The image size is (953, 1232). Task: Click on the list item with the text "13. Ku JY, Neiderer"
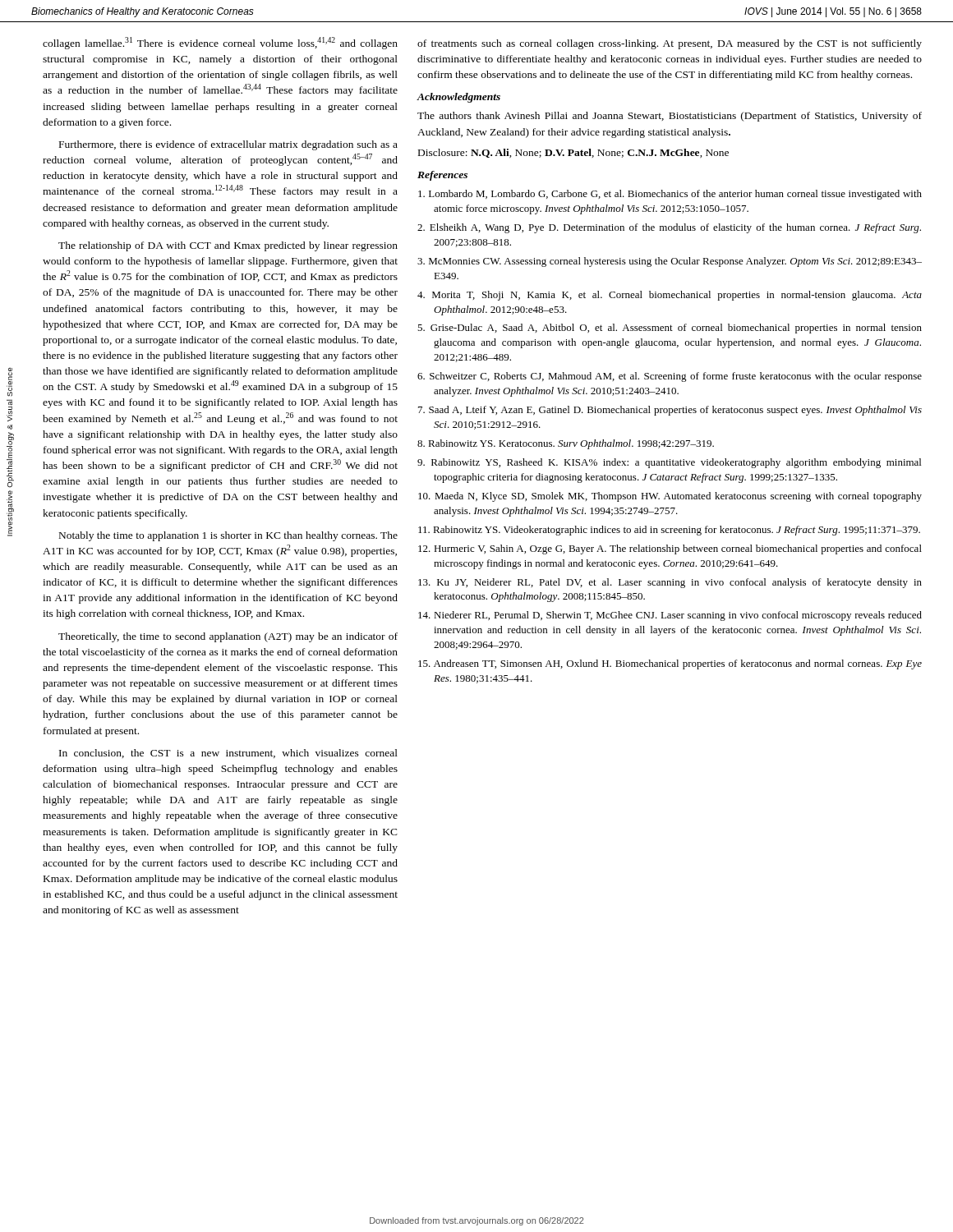point(670,589)
